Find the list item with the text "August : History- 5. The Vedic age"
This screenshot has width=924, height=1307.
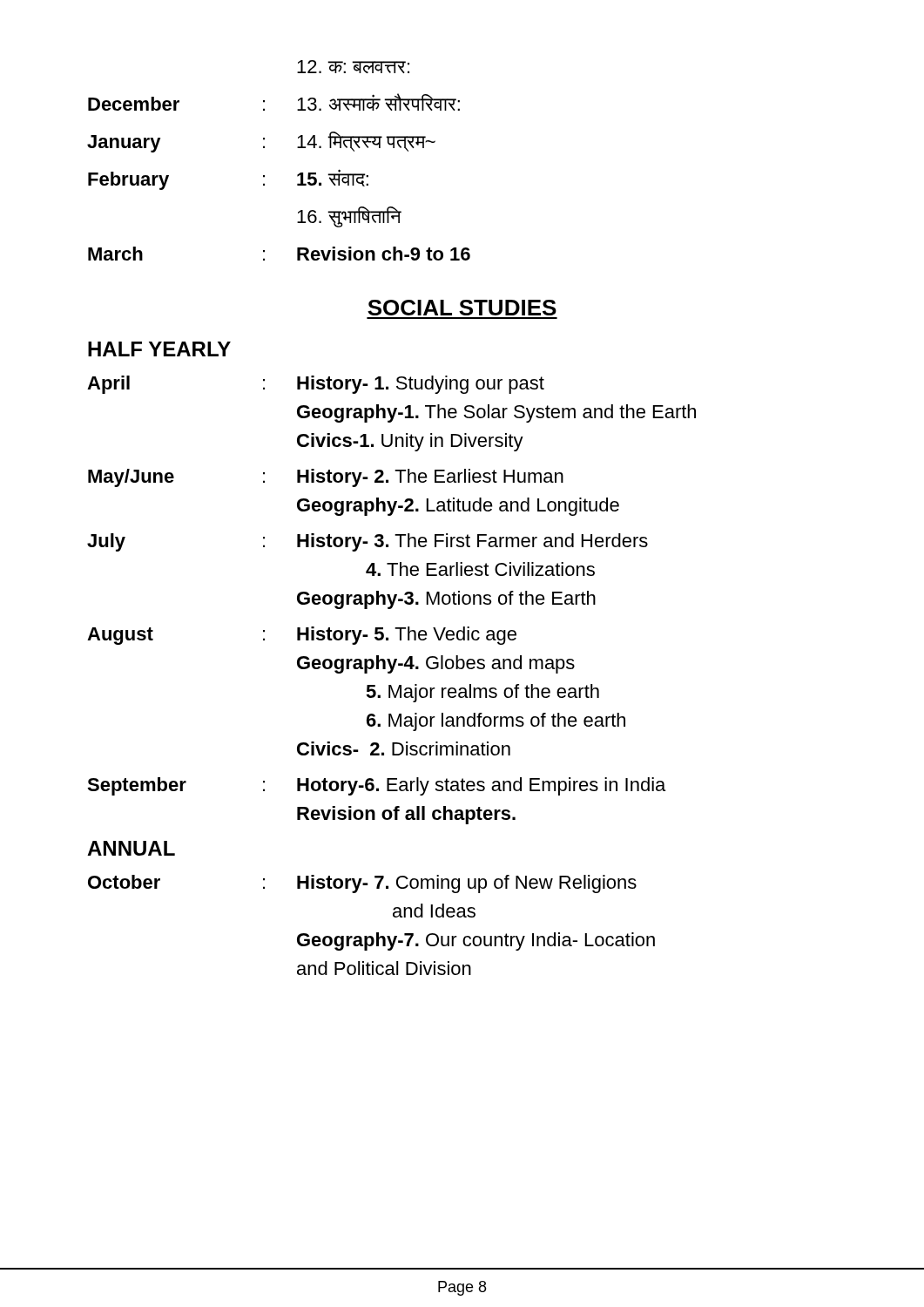[462, 691]
